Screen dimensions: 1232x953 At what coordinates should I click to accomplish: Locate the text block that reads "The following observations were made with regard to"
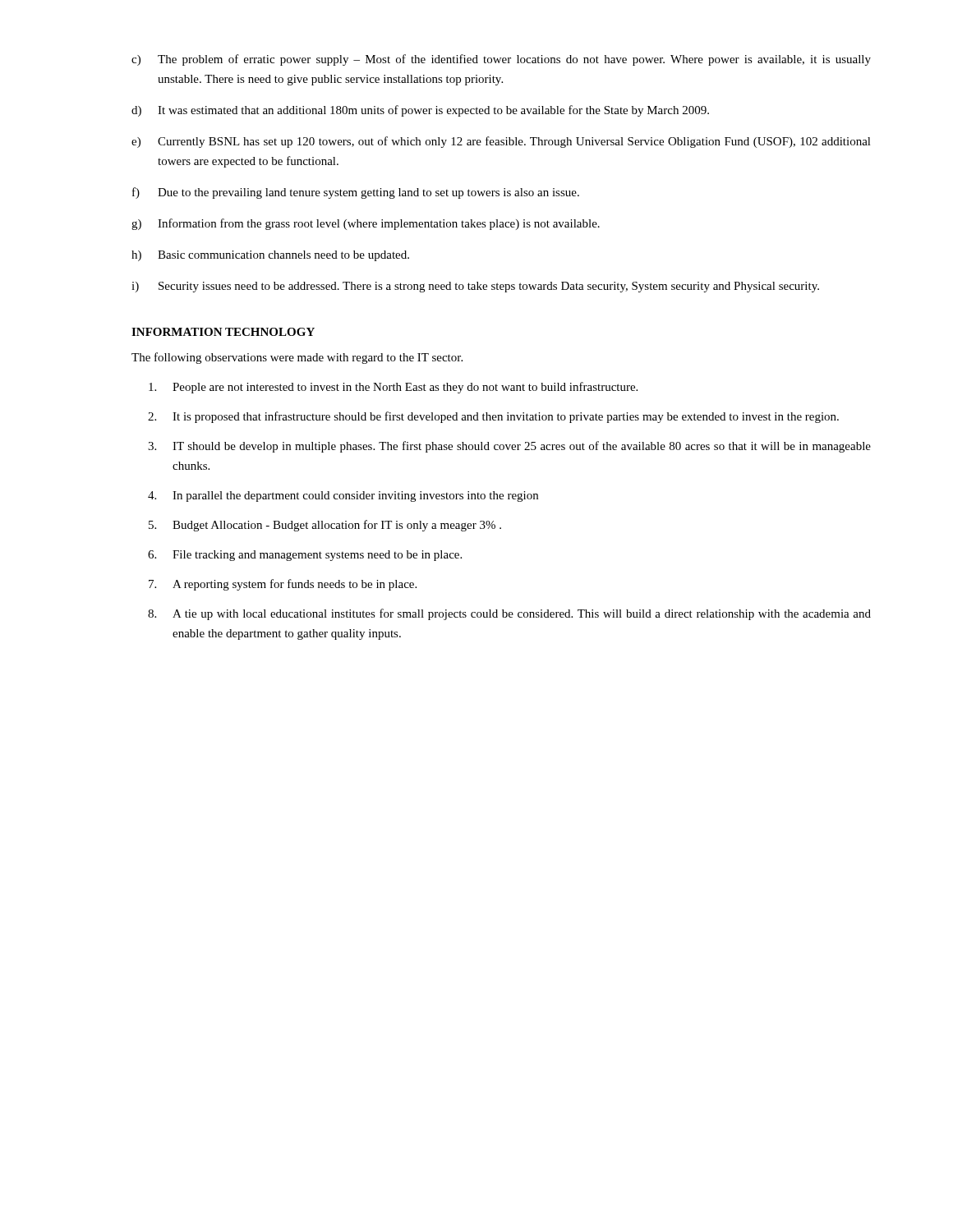pyautogui.click(x=297, y=357)
